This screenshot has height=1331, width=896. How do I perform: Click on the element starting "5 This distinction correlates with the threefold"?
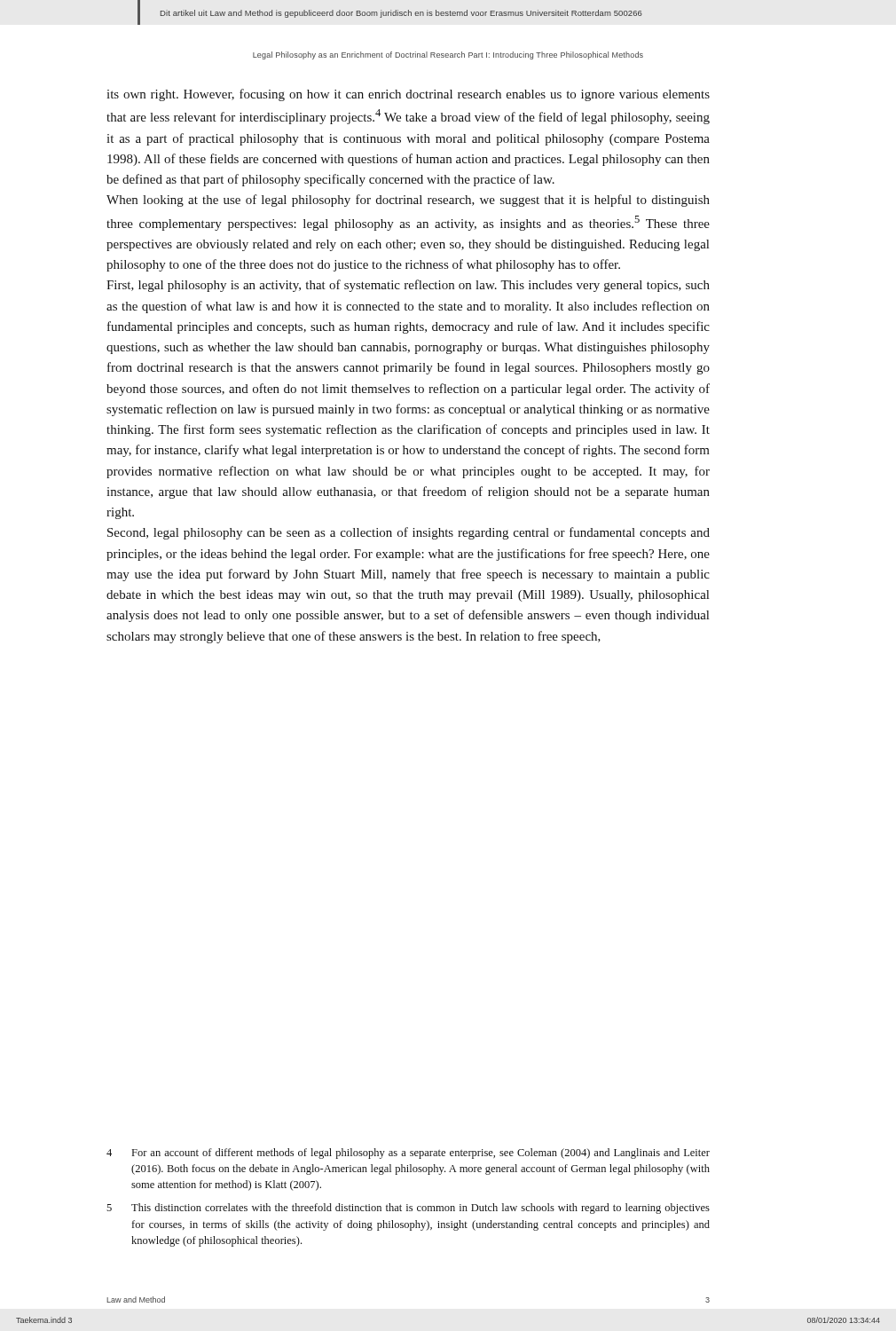(x=408, y=1224)
